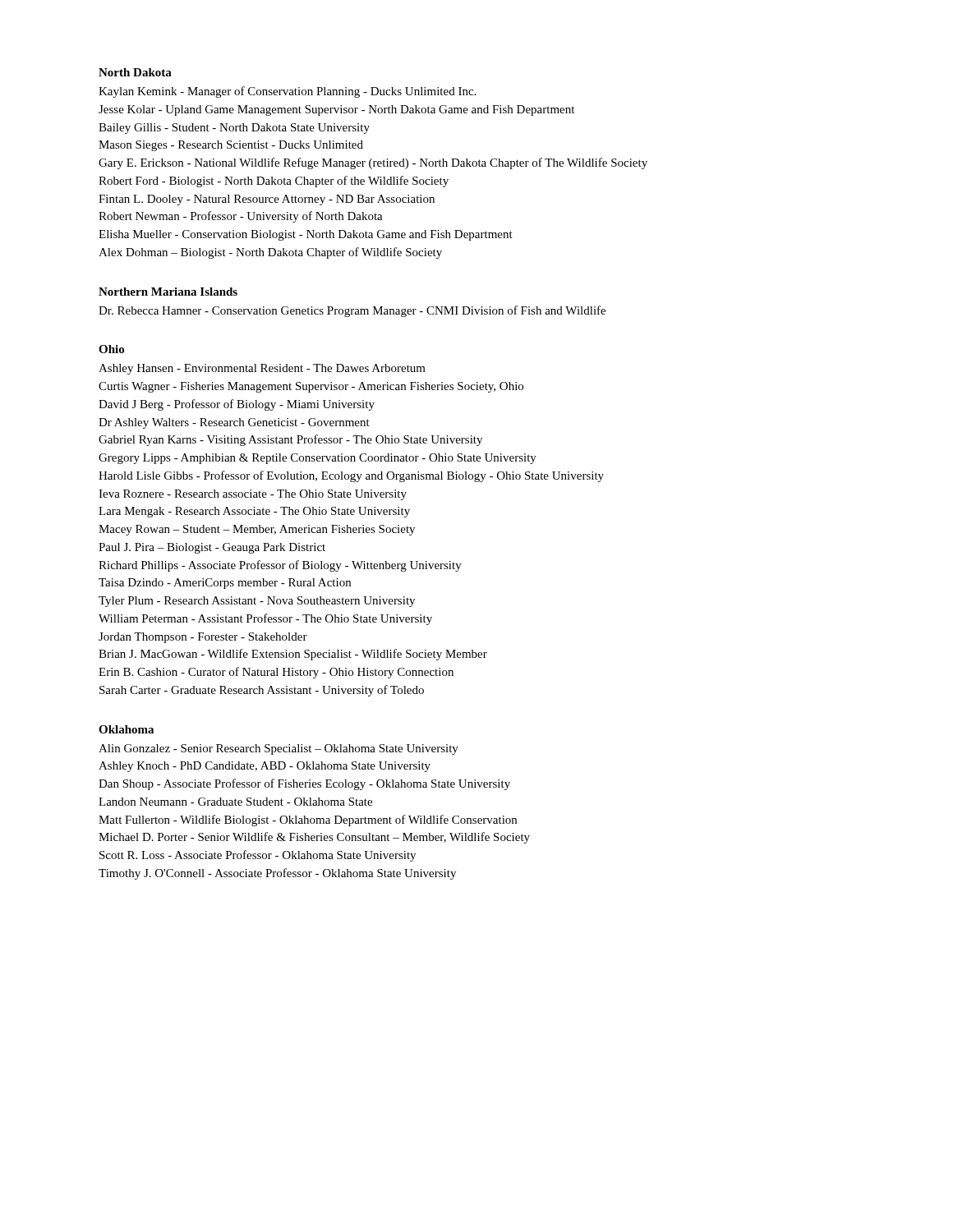Find the list item with the text "Taisa Dzindo - AmeriCorps member"

pos(225,583)
